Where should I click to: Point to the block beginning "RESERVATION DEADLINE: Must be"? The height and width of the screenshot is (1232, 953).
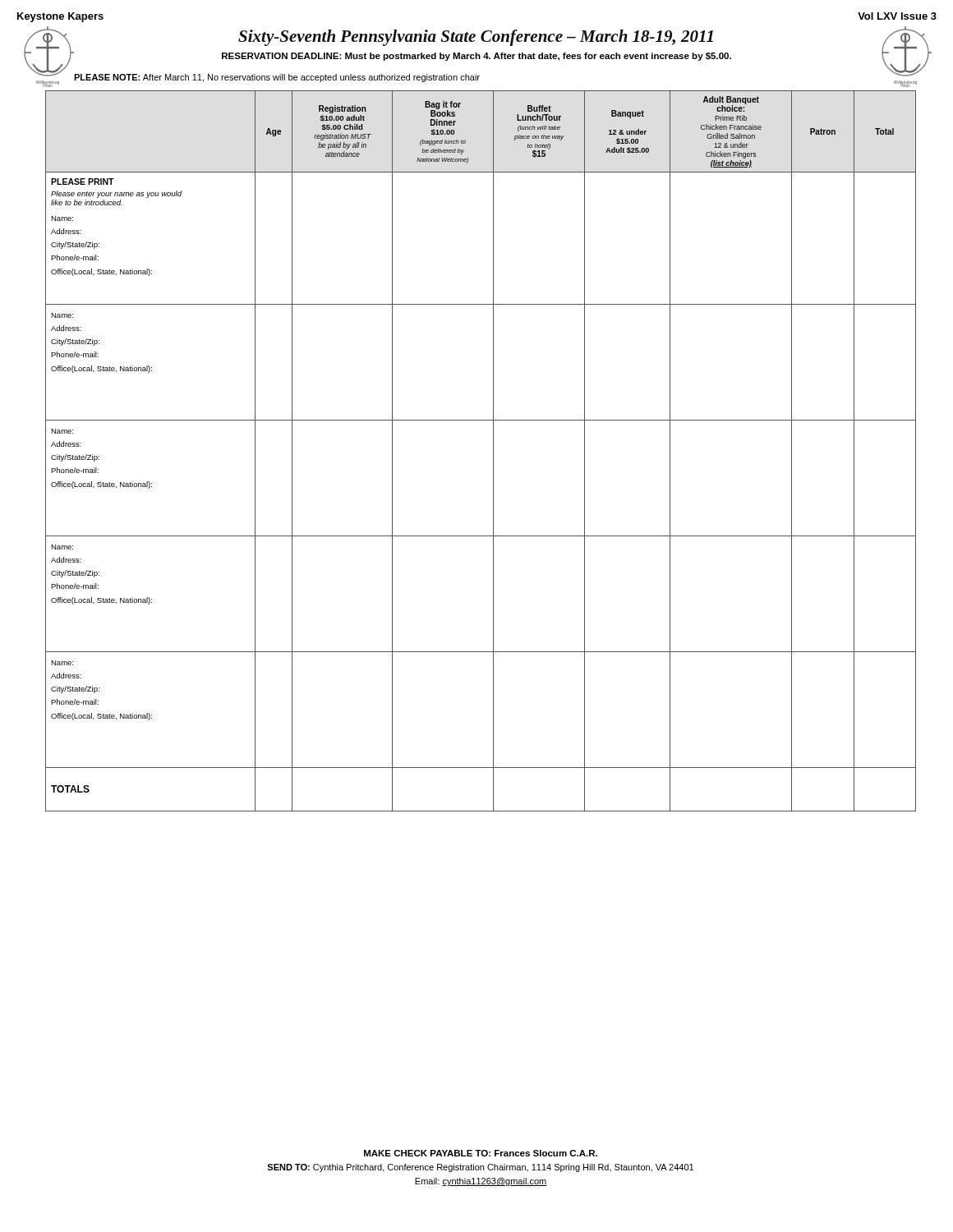coord(476,56)
